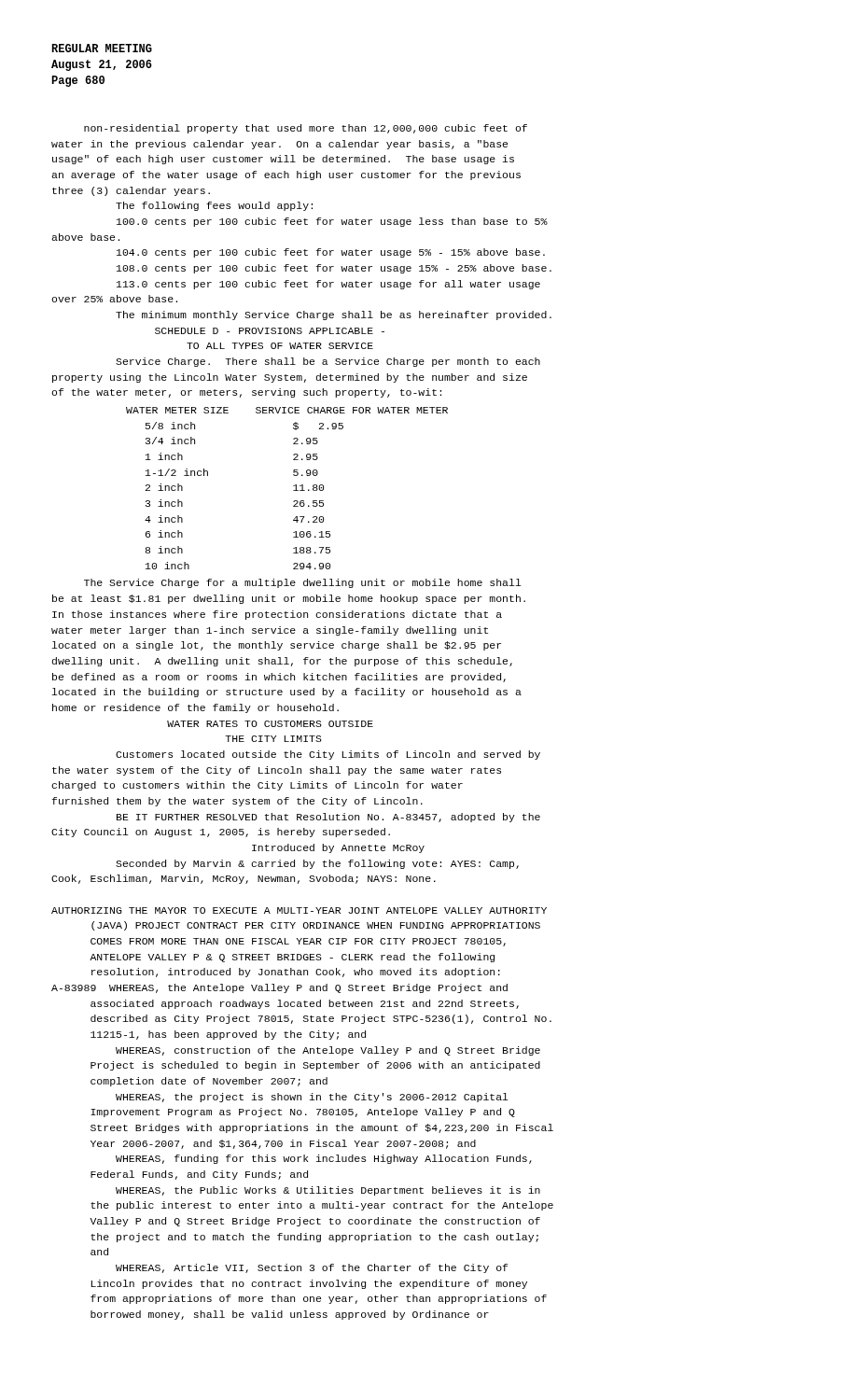Select the table
850x1400 pixels.
pyautogui.click(x=467, y=489)
